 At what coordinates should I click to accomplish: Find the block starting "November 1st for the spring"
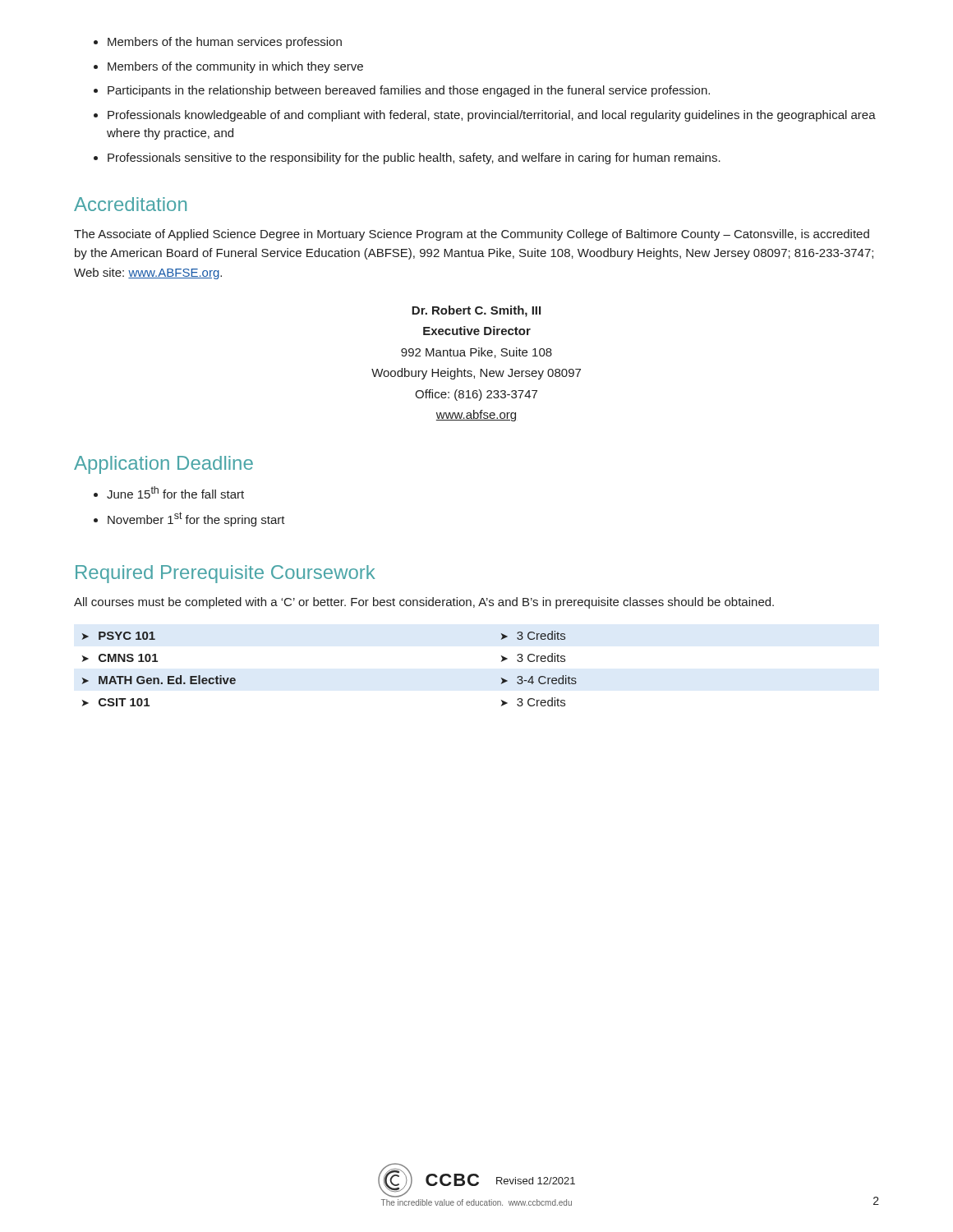[196, 518]
